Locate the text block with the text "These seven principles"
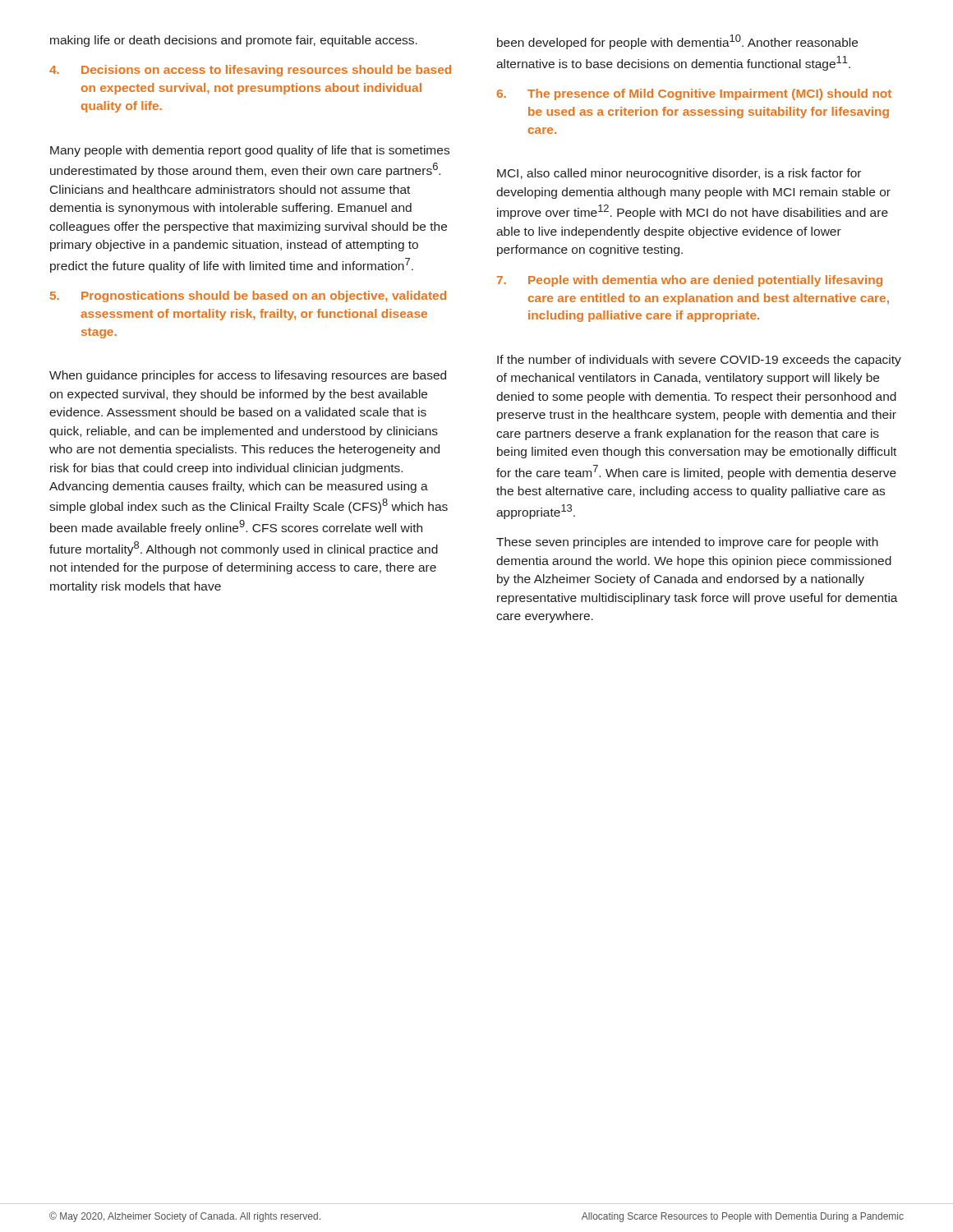 tap(700, 579)
